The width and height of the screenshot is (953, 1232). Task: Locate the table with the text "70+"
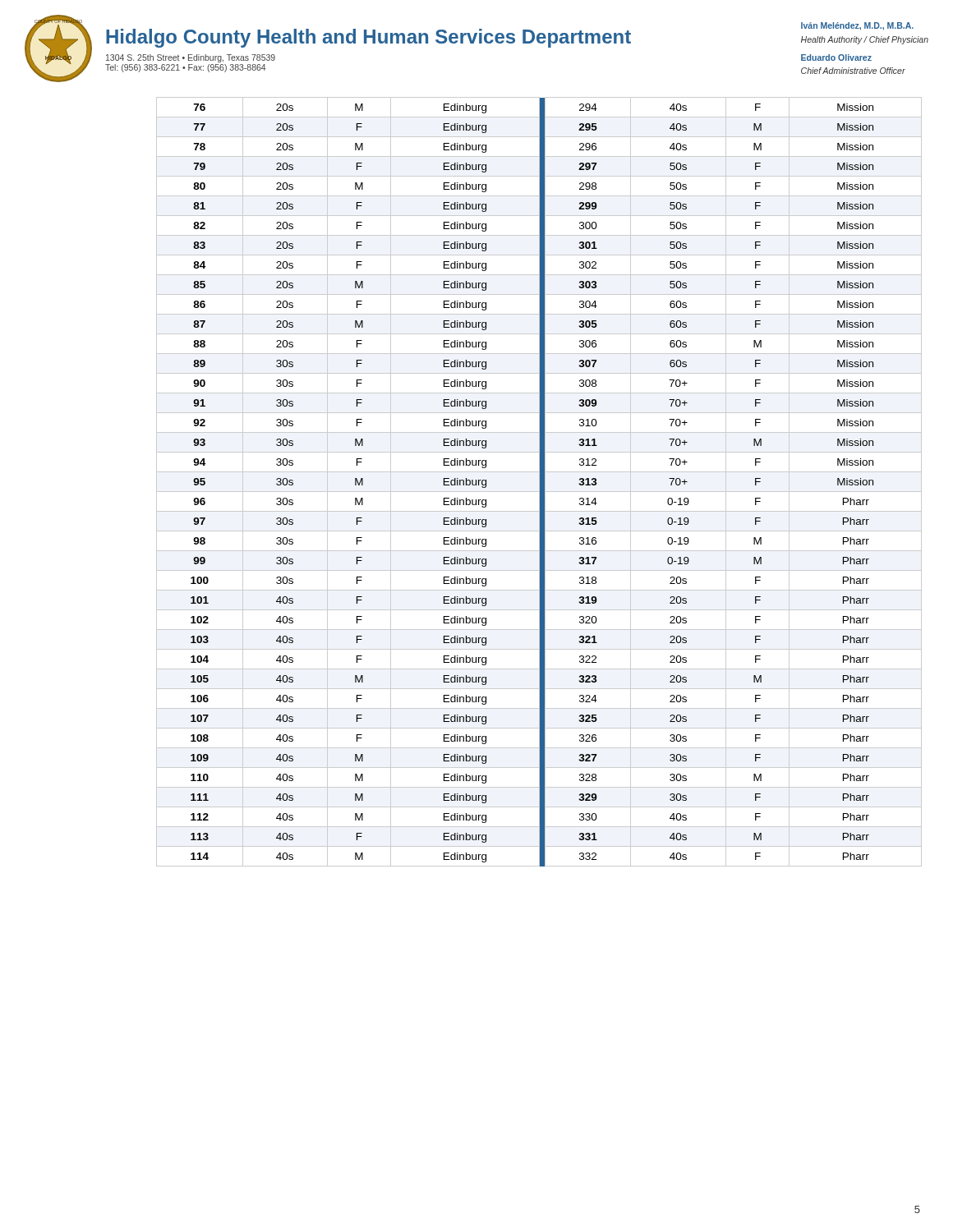(x=539, y=482)
